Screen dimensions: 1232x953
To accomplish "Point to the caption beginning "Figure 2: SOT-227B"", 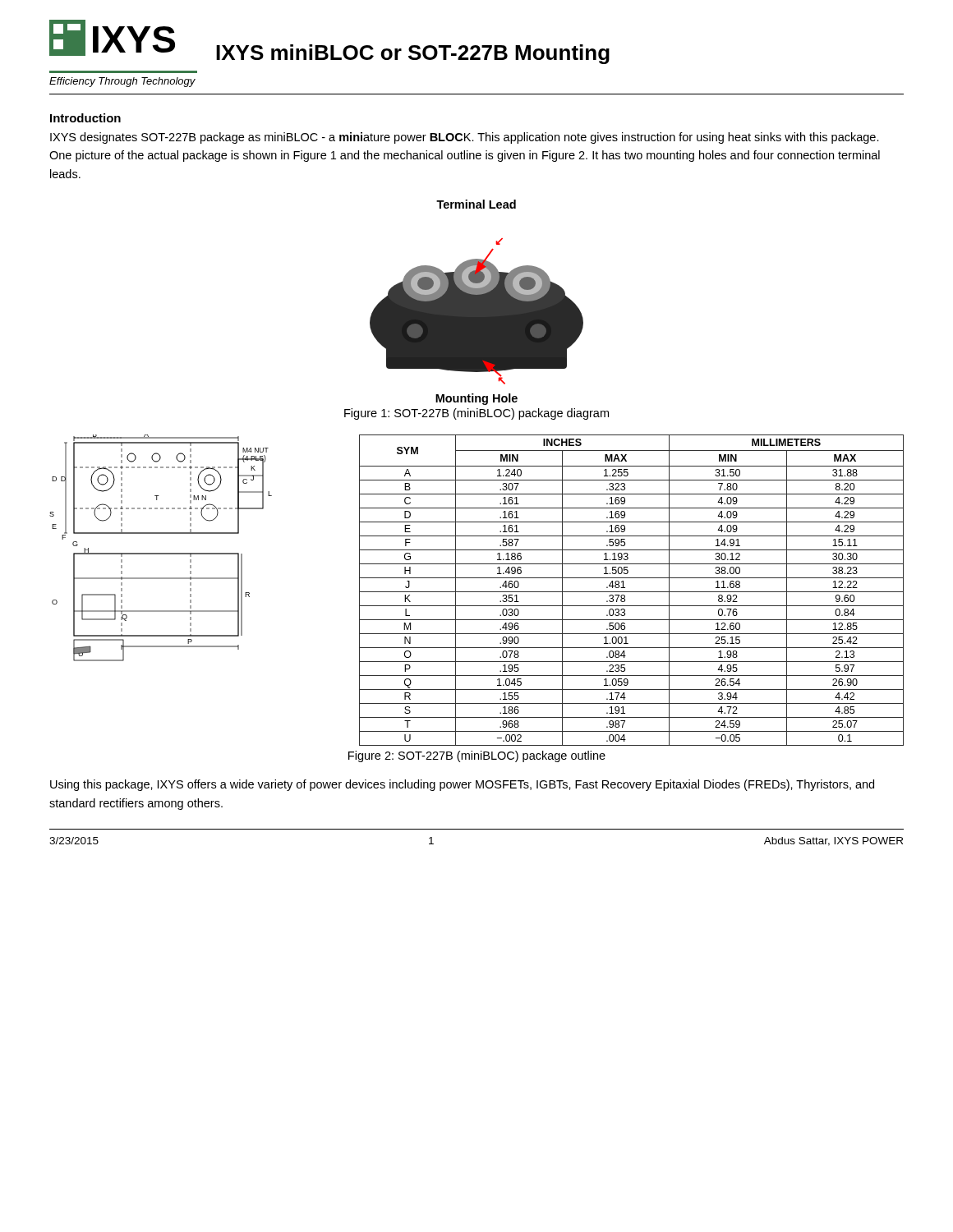I will [x=476, y=756].
